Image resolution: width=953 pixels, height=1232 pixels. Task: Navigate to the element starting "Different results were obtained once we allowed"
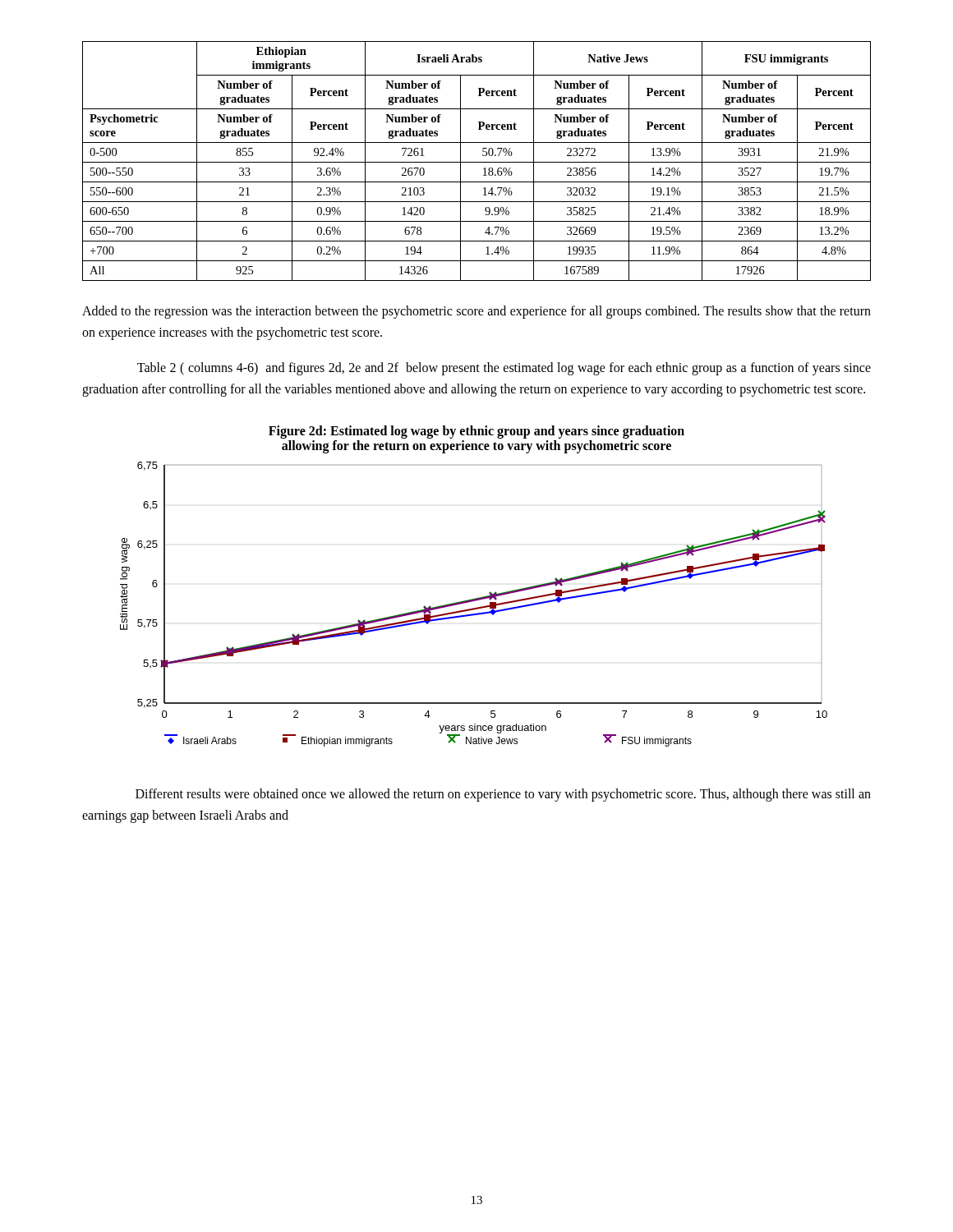point(476,805)
